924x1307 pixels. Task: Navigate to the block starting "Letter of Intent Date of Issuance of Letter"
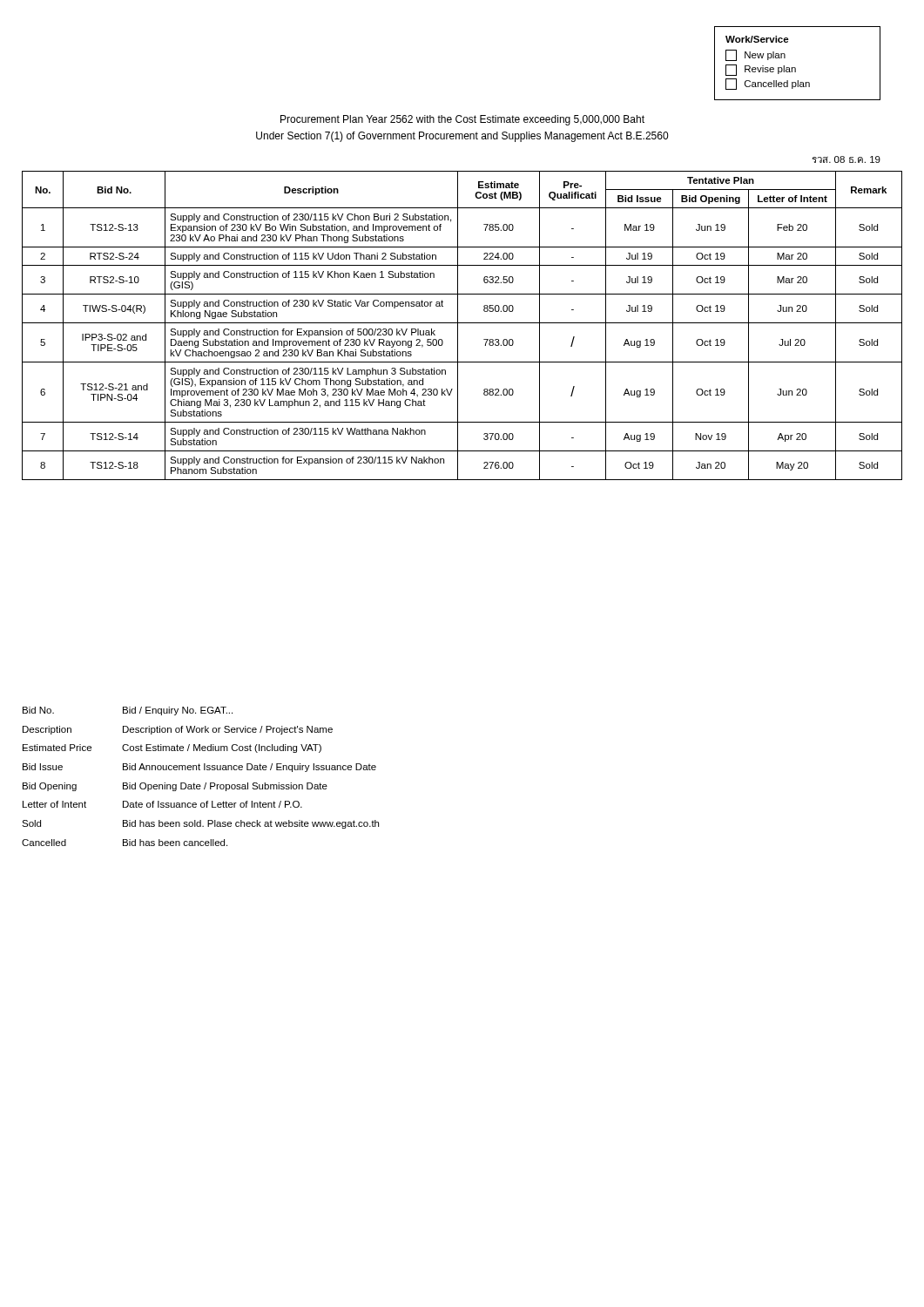(162, 805)
